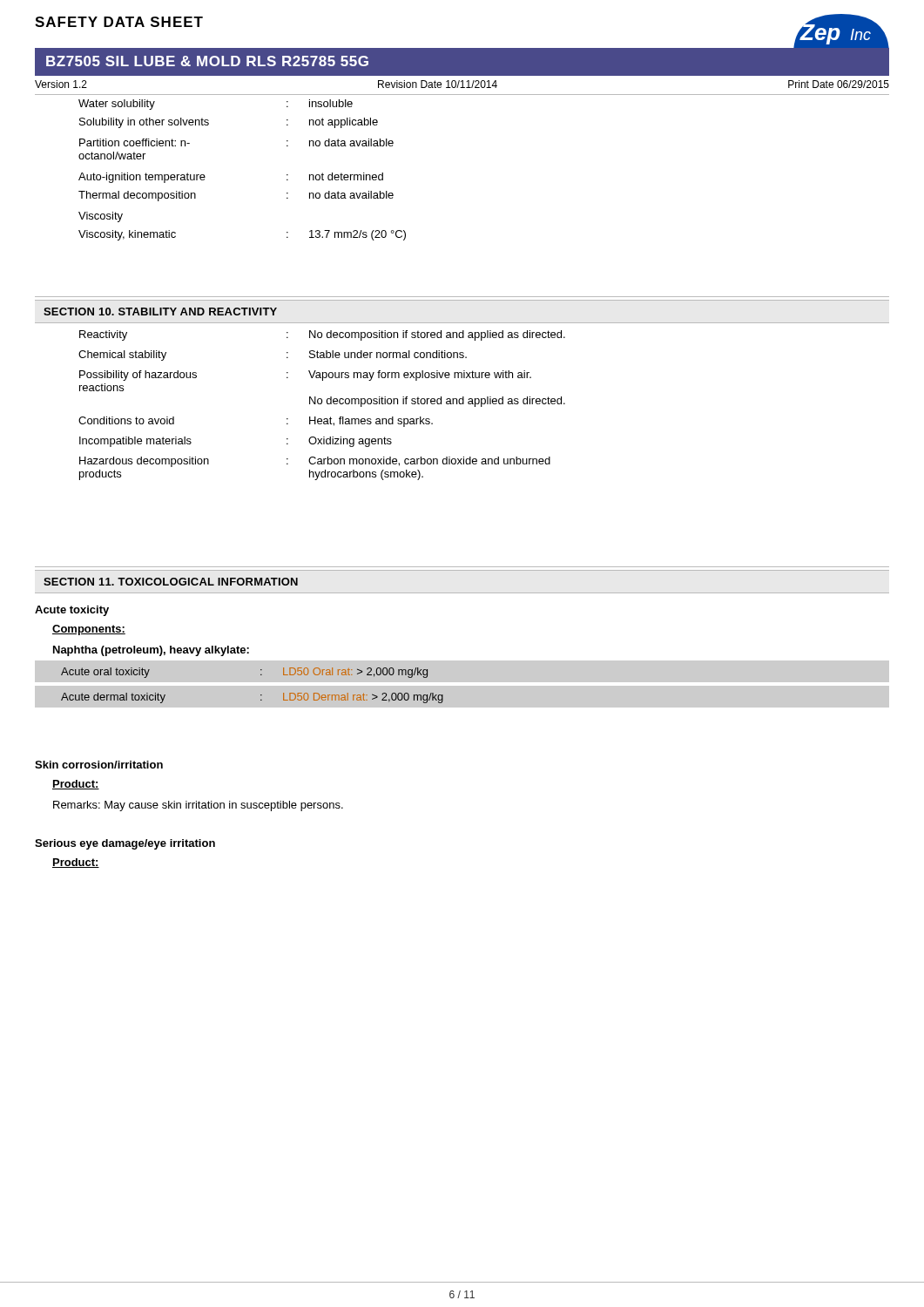Find the table that mentions "LD50 Oral rat: >"
Image resolution: width=924 pixels, height=1307 pixels.
pos(462,684)
